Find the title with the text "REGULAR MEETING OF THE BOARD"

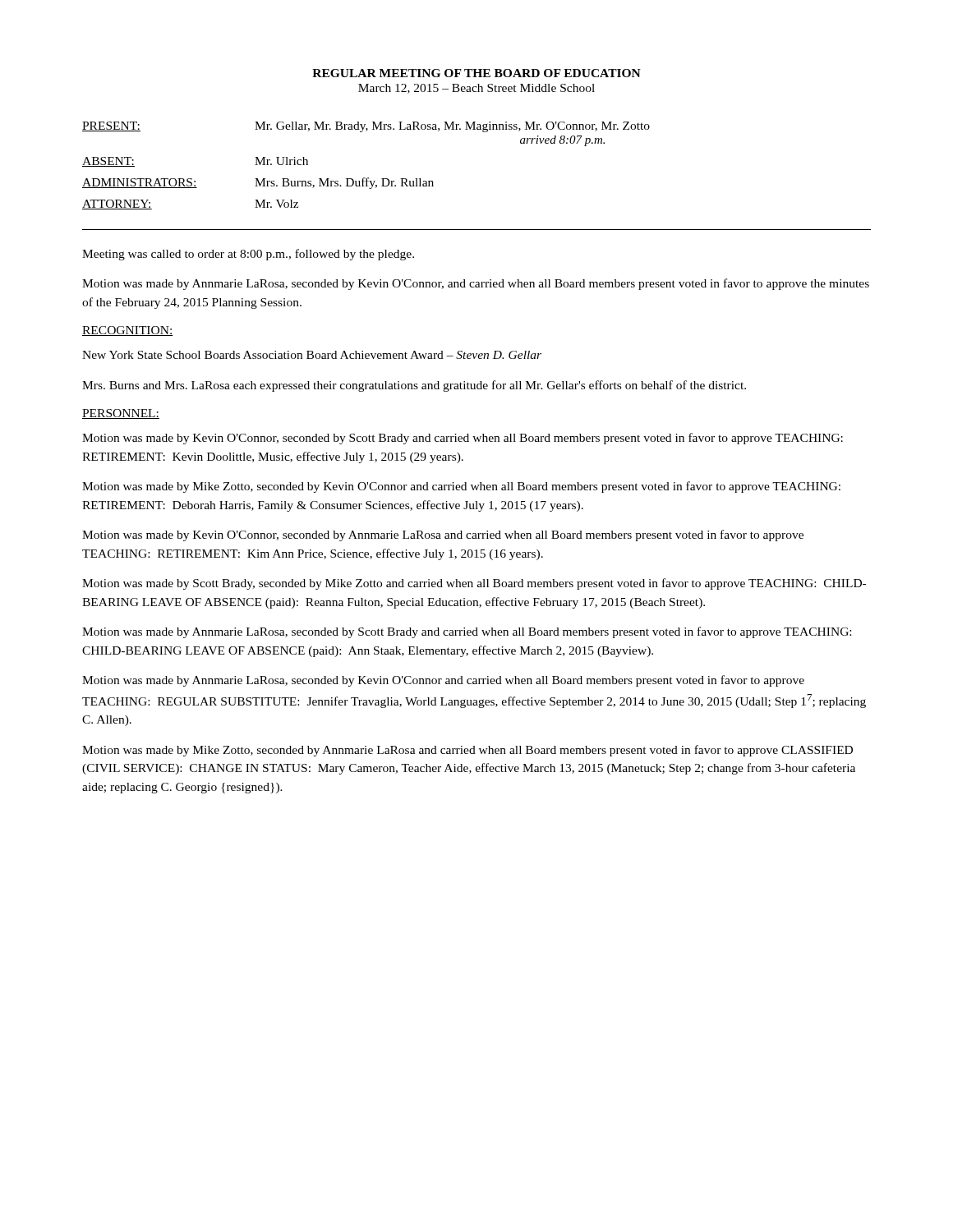coord(476,80)
